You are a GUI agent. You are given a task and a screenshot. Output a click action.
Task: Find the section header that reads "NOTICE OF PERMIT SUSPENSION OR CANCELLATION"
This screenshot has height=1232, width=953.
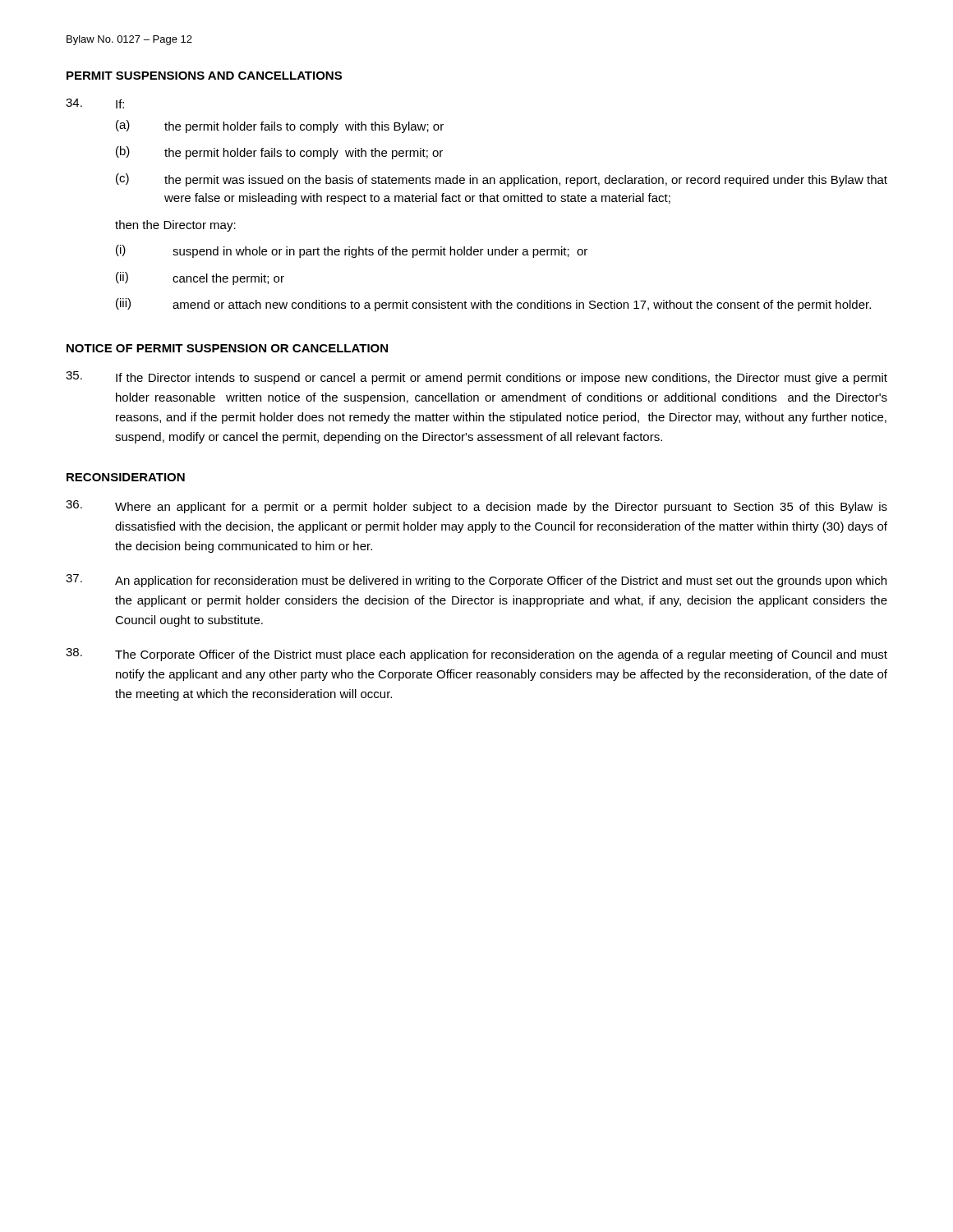[227, 347]
